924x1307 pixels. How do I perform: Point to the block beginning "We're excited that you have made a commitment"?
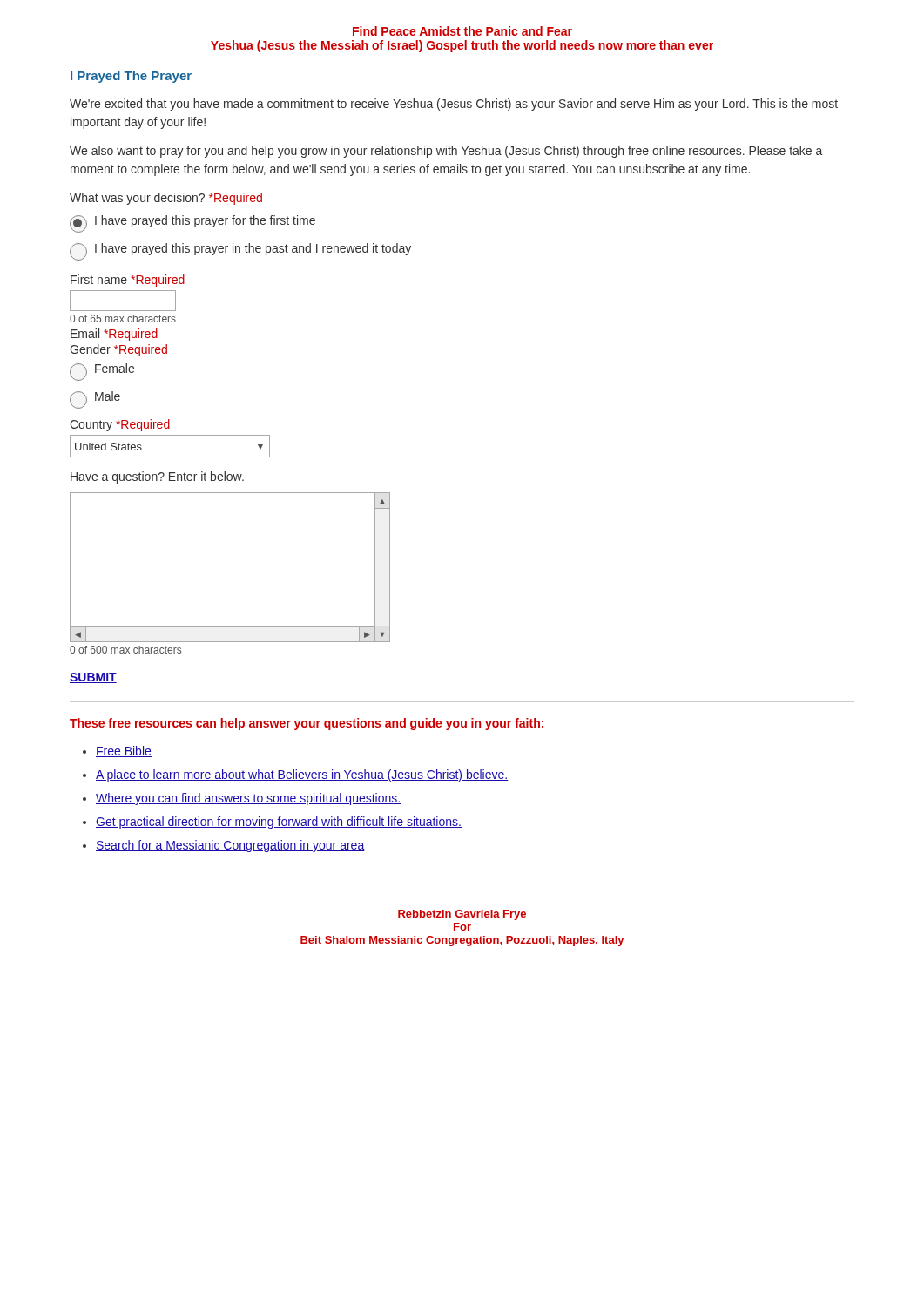click(x=462, y=113)
